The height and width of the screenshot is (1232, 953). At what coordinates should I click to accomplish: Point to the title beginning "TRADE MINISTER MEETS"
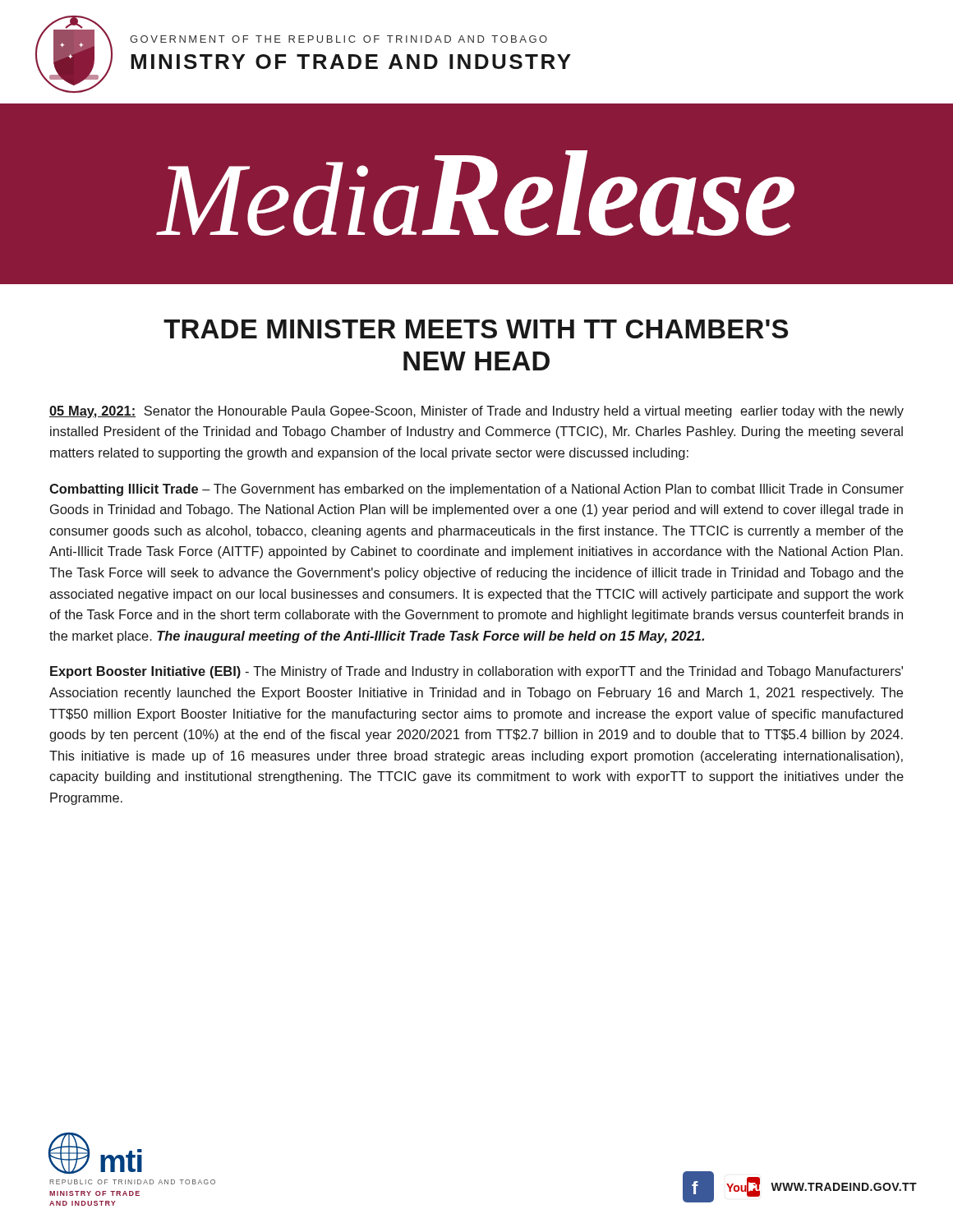[476, 345]
